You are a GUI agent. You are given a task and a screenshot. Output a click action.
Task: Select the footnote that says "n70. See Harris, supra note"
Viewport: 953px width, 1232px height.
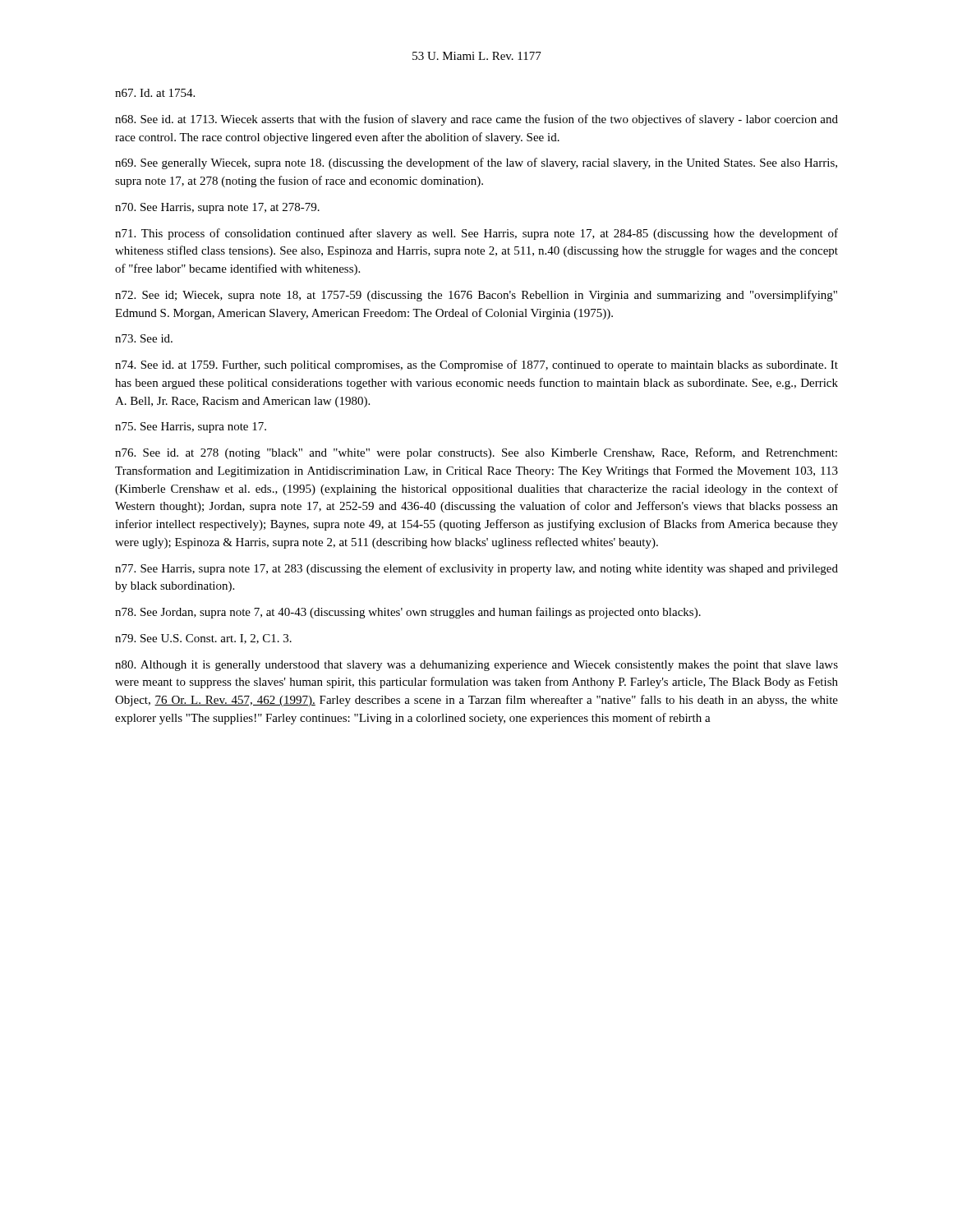click(x=218, y=207)
